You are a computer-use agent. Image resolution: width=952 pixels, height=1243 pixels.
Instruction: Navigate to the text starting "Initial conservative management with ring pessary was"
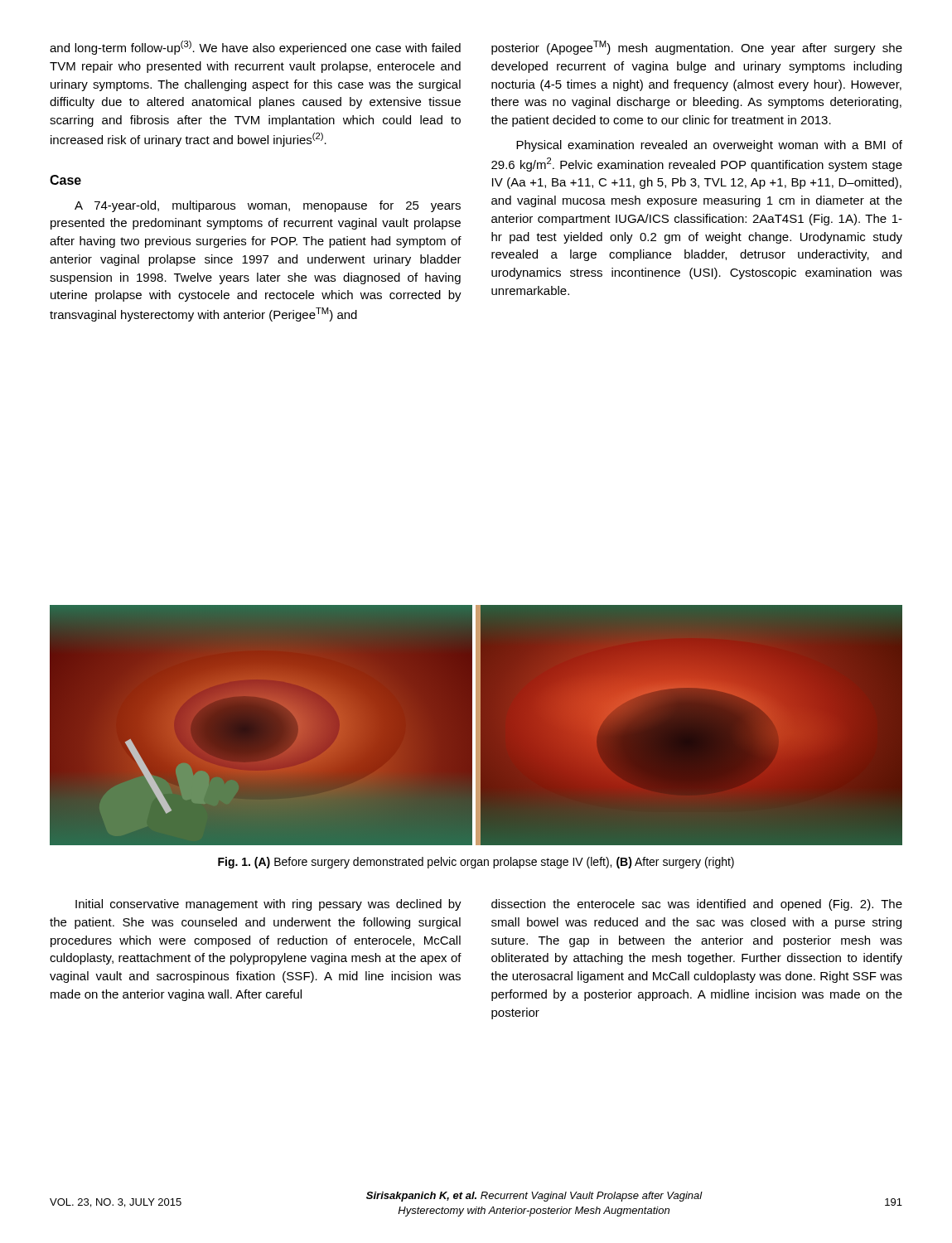point(255,949)
